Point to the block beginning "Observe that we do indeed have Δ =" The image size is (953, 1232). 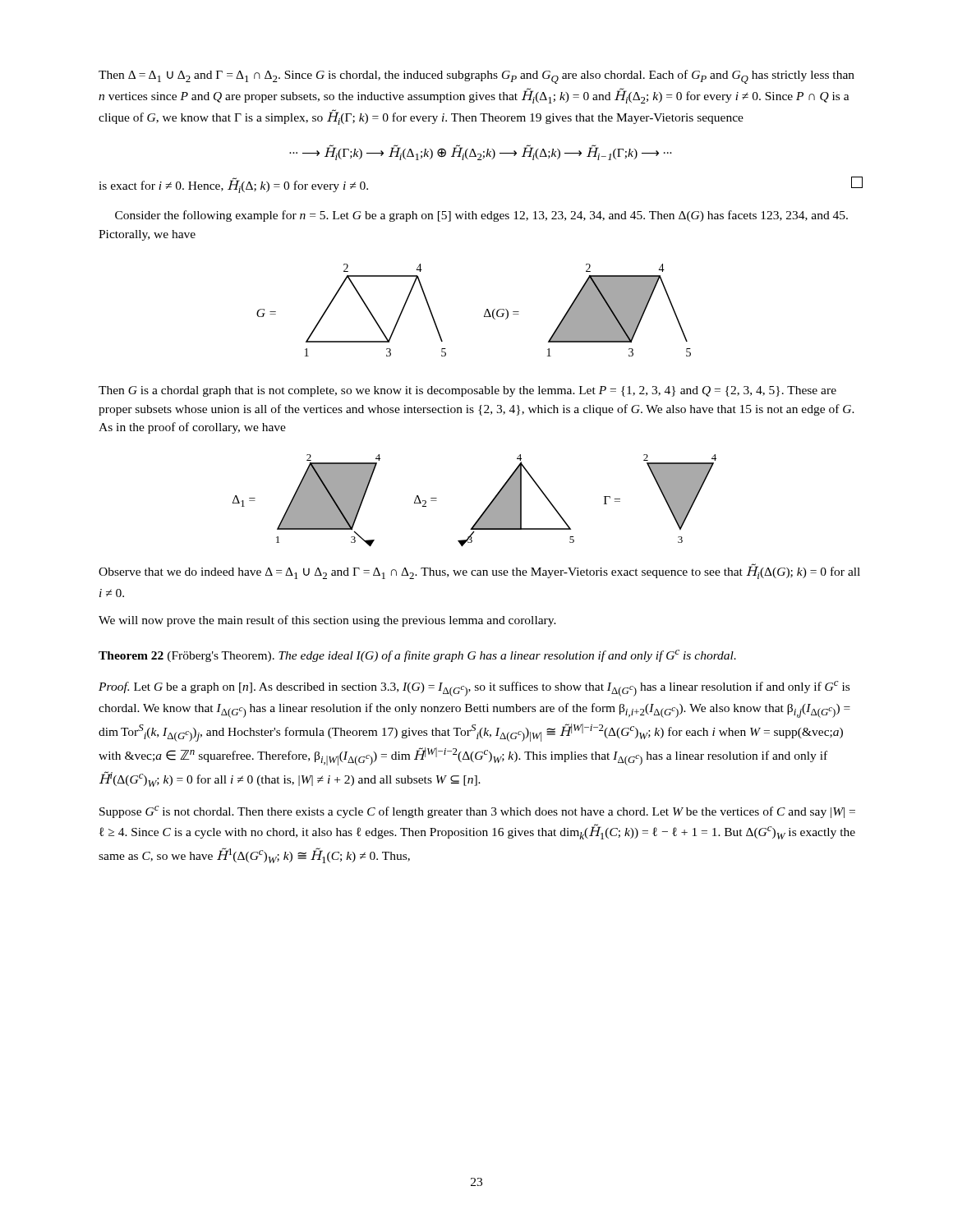(x=480, y=582)
